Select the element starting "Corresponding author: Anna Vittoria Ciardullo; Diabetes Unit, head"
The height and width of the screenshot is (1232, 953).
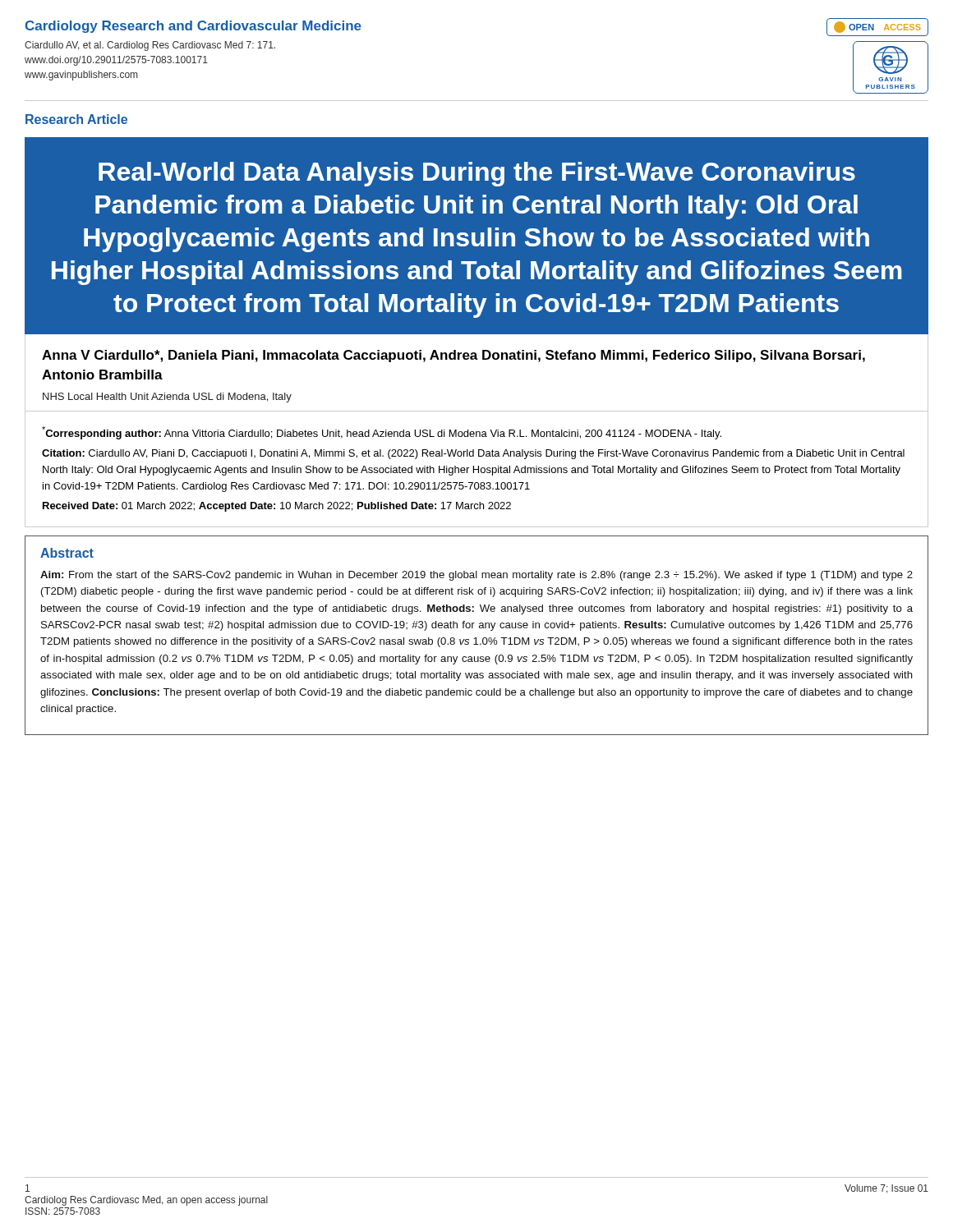tap(382, 432)
